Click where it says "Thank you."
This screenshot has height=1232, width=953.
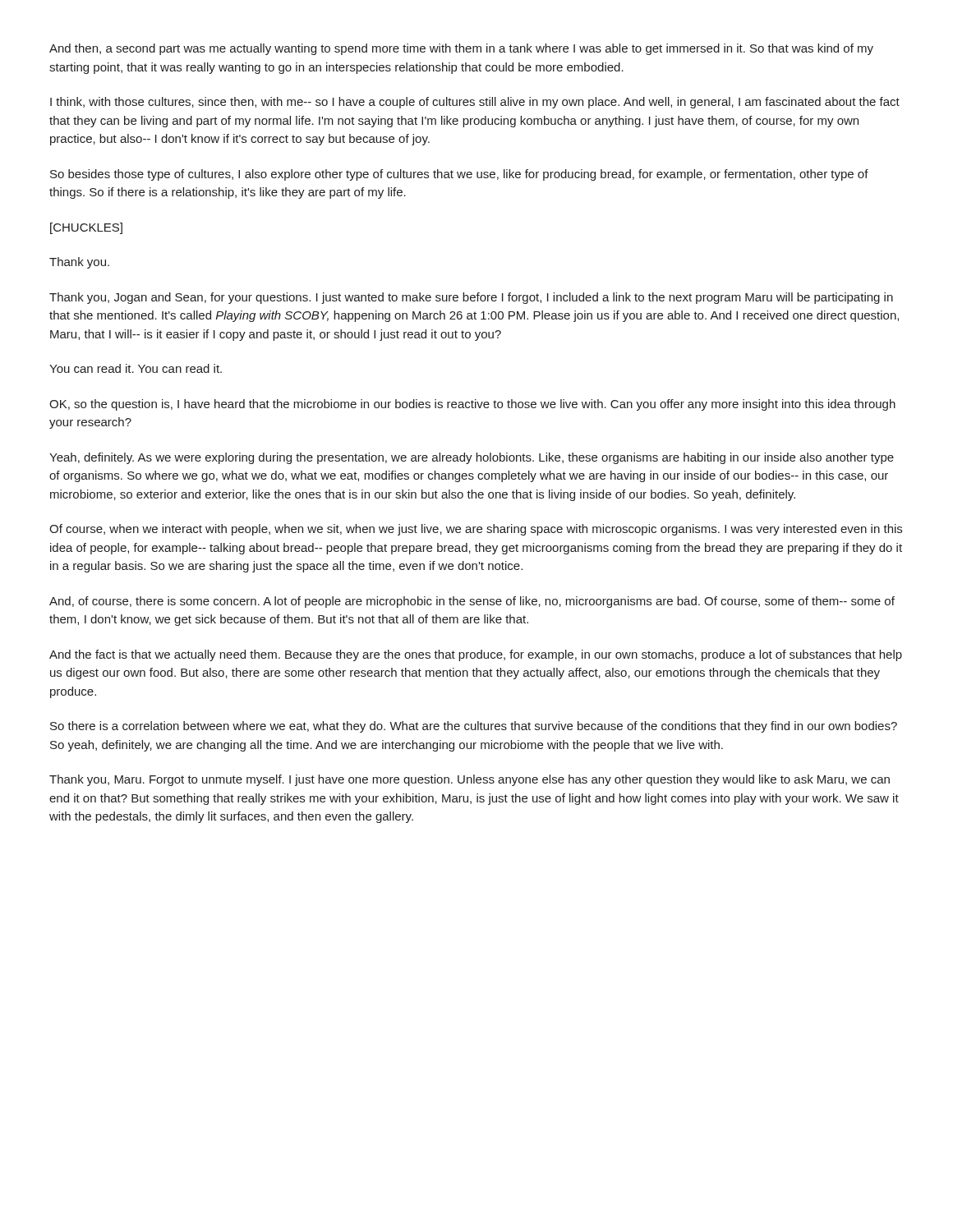(80, 262)
